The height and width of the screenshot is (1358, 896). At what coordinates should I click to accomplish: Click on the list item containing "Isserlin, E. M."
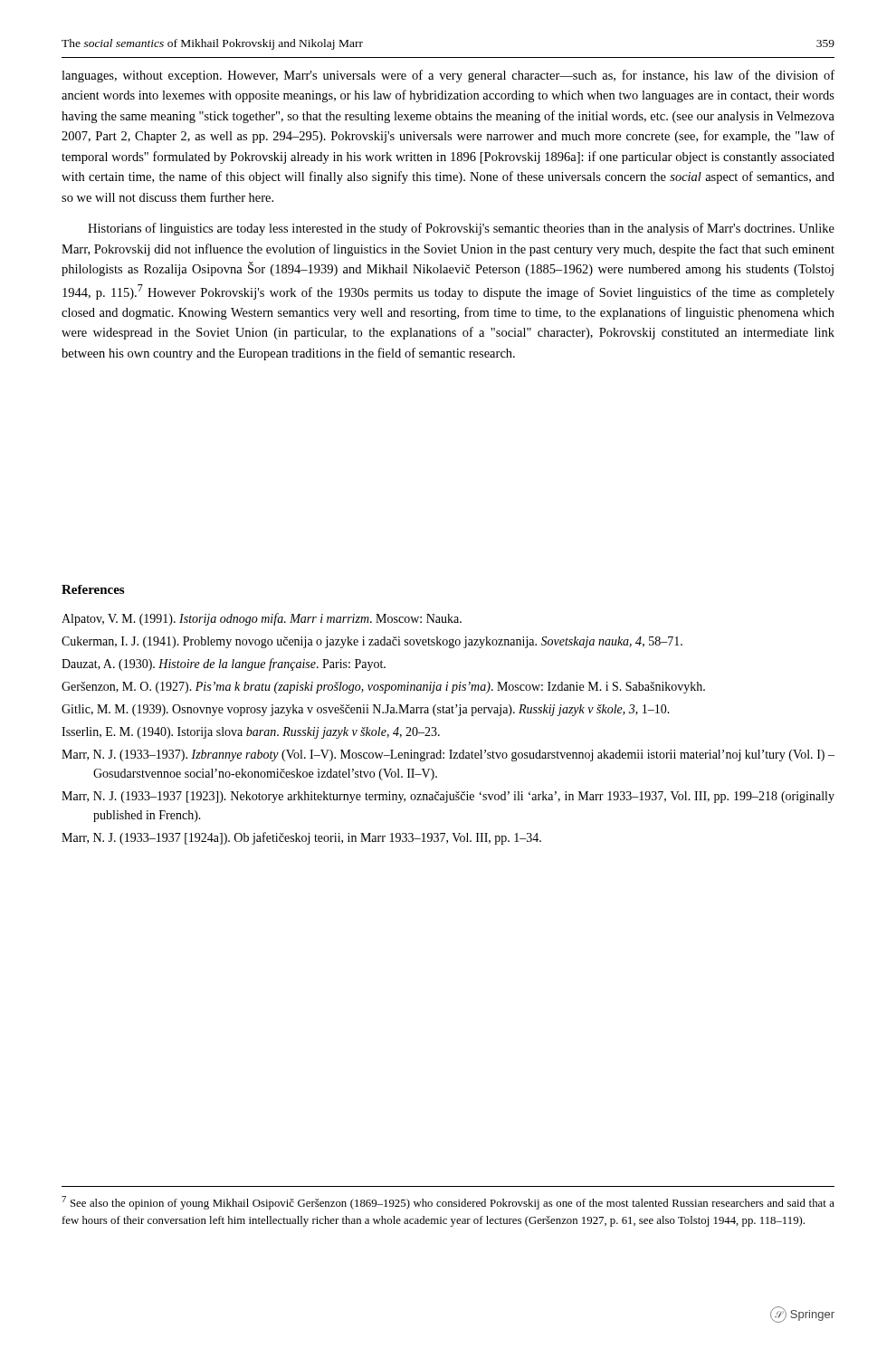coord(251,732)
